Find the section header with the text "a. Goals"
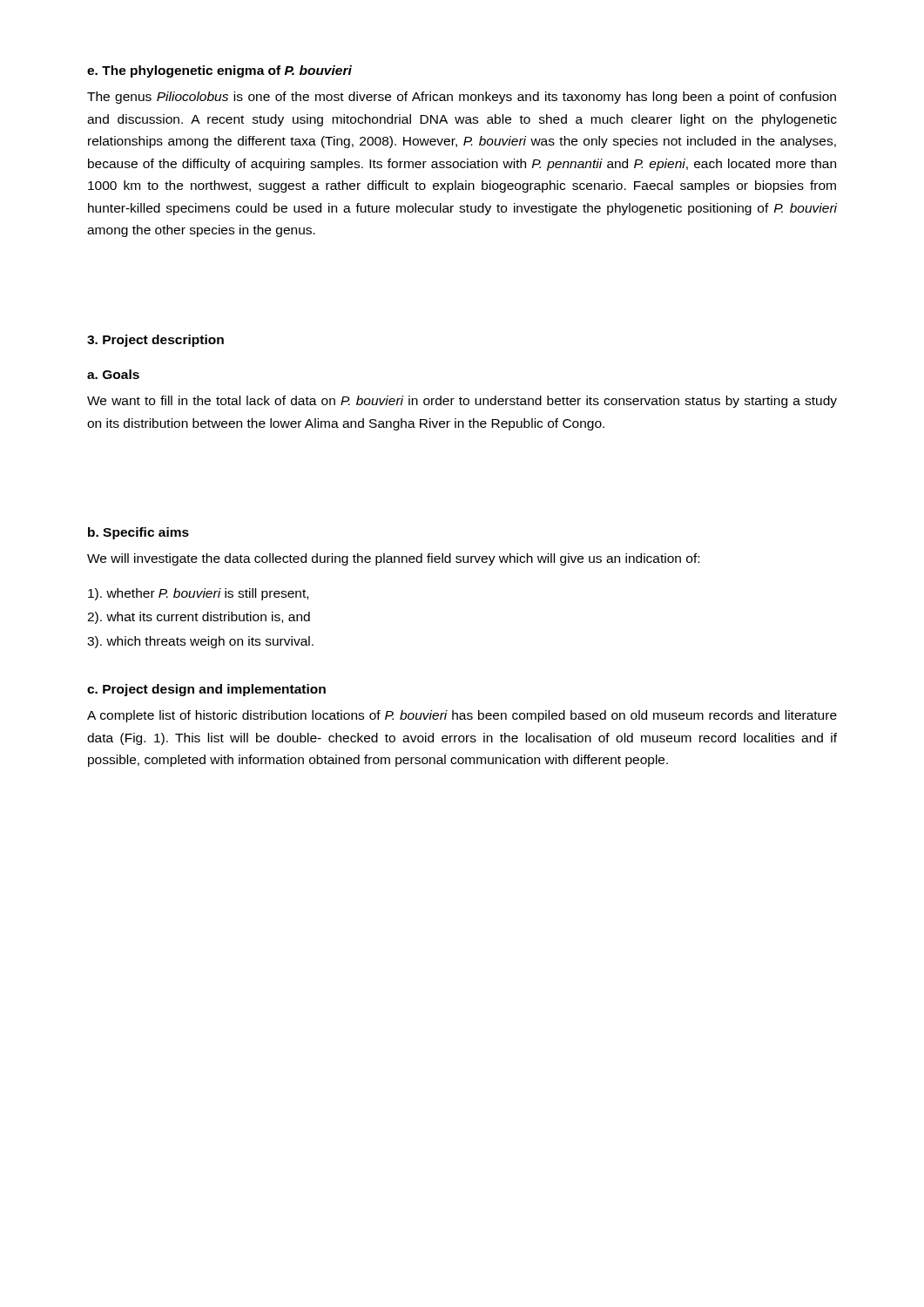Image resolution: width=924 pixels, height=1307 pixels. pyautogui.click(x=113, y=374)
